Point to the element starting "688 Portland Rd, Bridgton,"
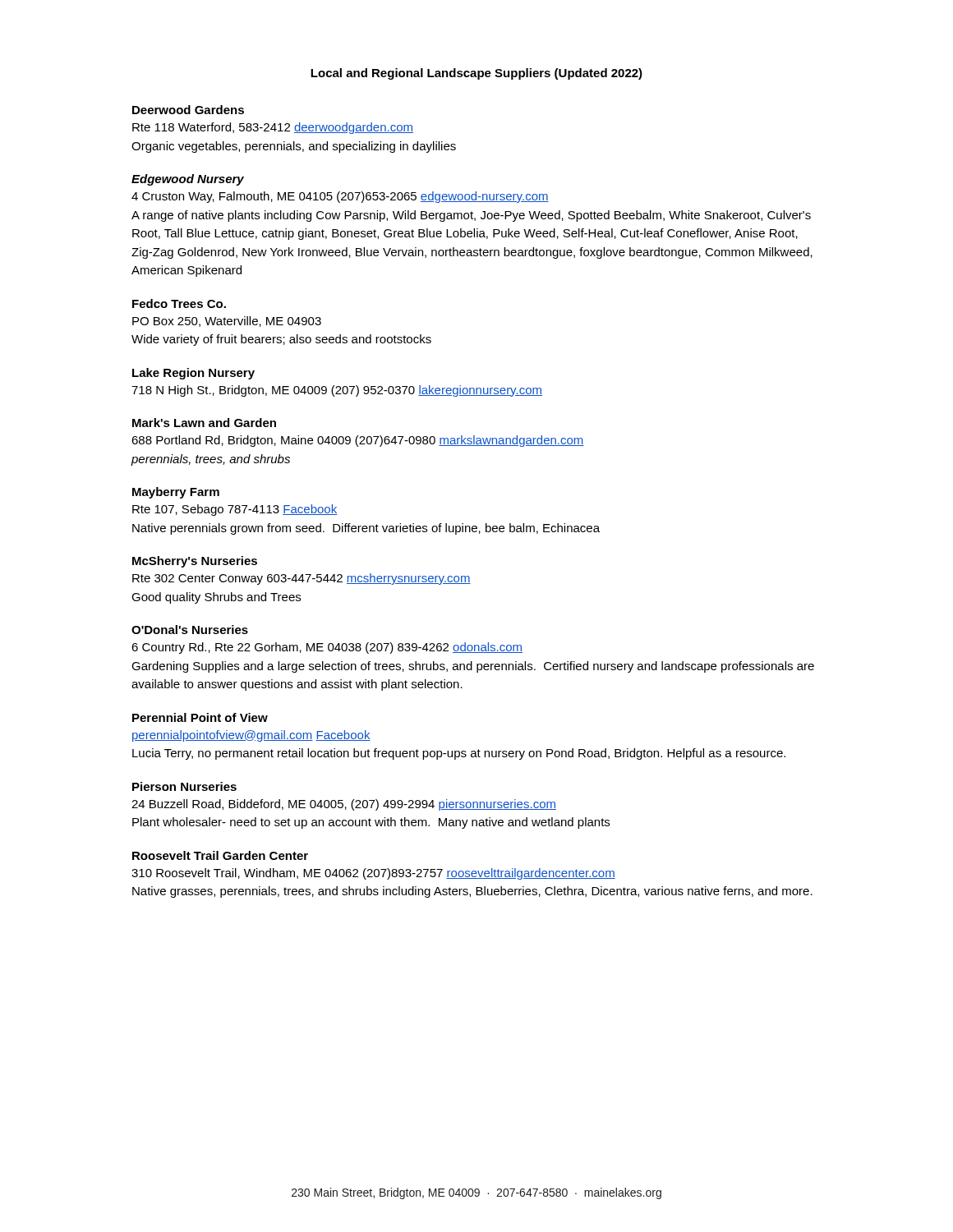This screenshot has width=953, height=1232. click(x=358, y=449)
